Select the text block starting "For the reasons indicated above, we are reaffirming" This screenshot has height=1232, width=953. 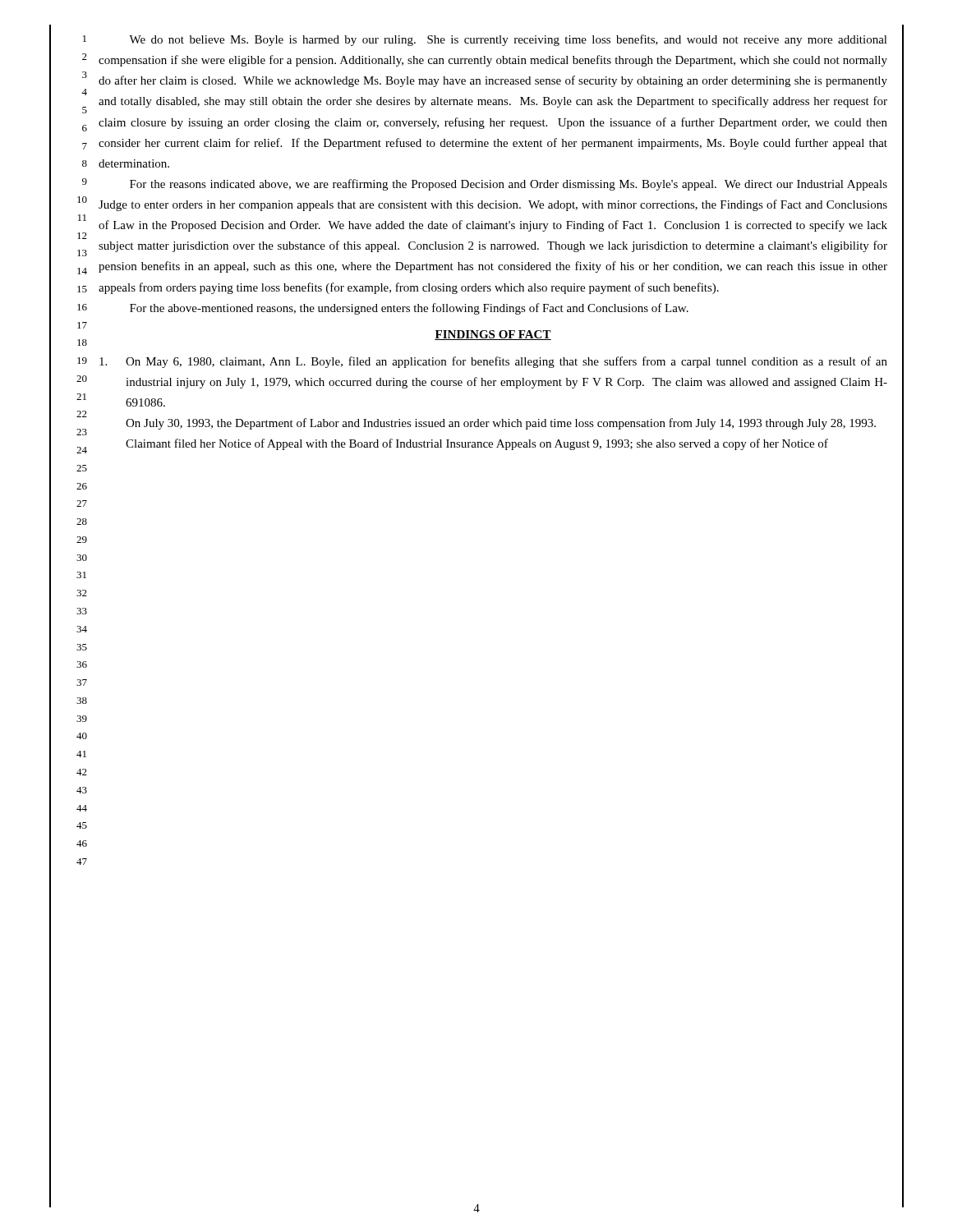coord(493,235)
